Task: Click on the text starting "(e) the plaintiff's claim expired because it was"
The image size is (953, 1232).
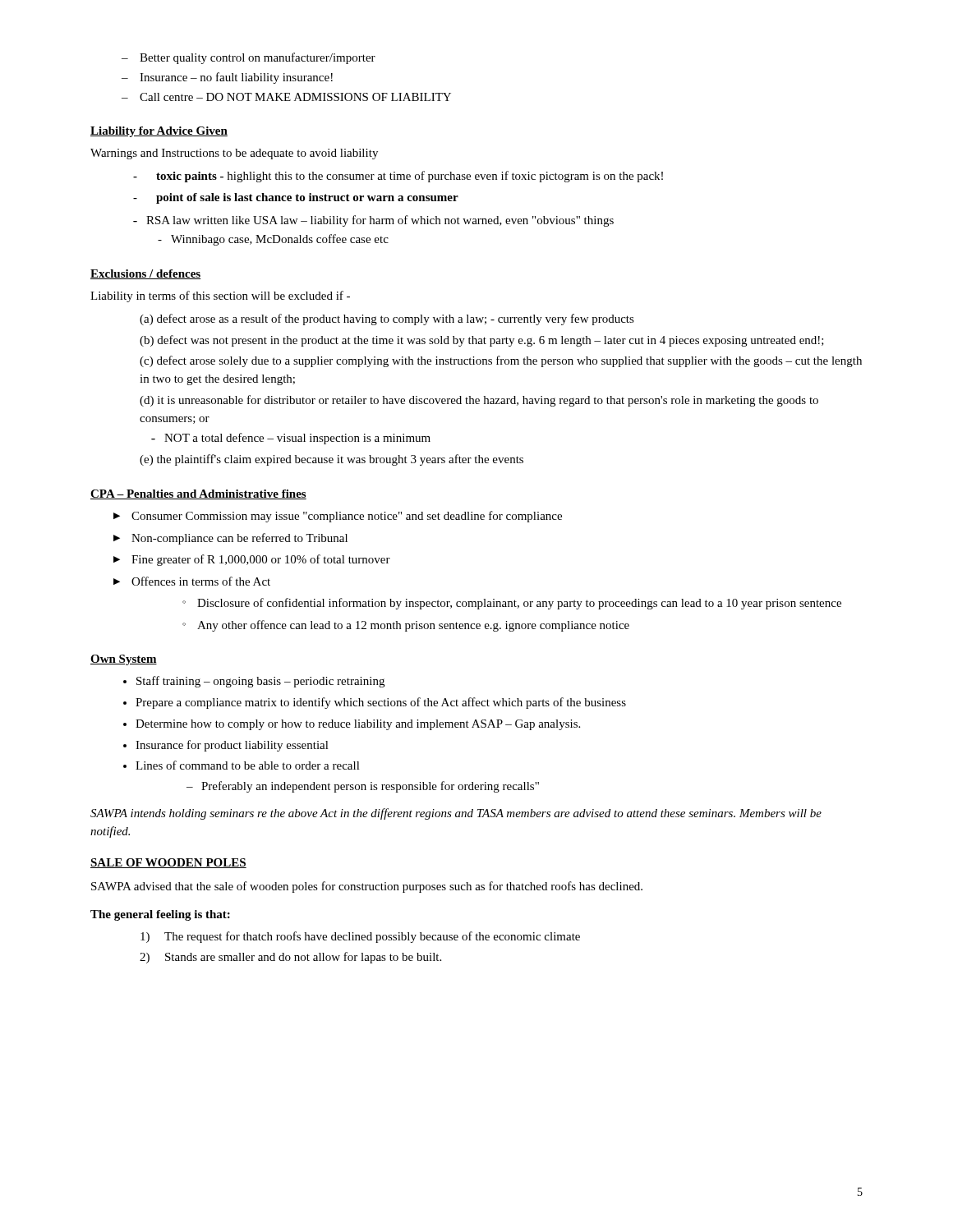Action: pos(332,459)
